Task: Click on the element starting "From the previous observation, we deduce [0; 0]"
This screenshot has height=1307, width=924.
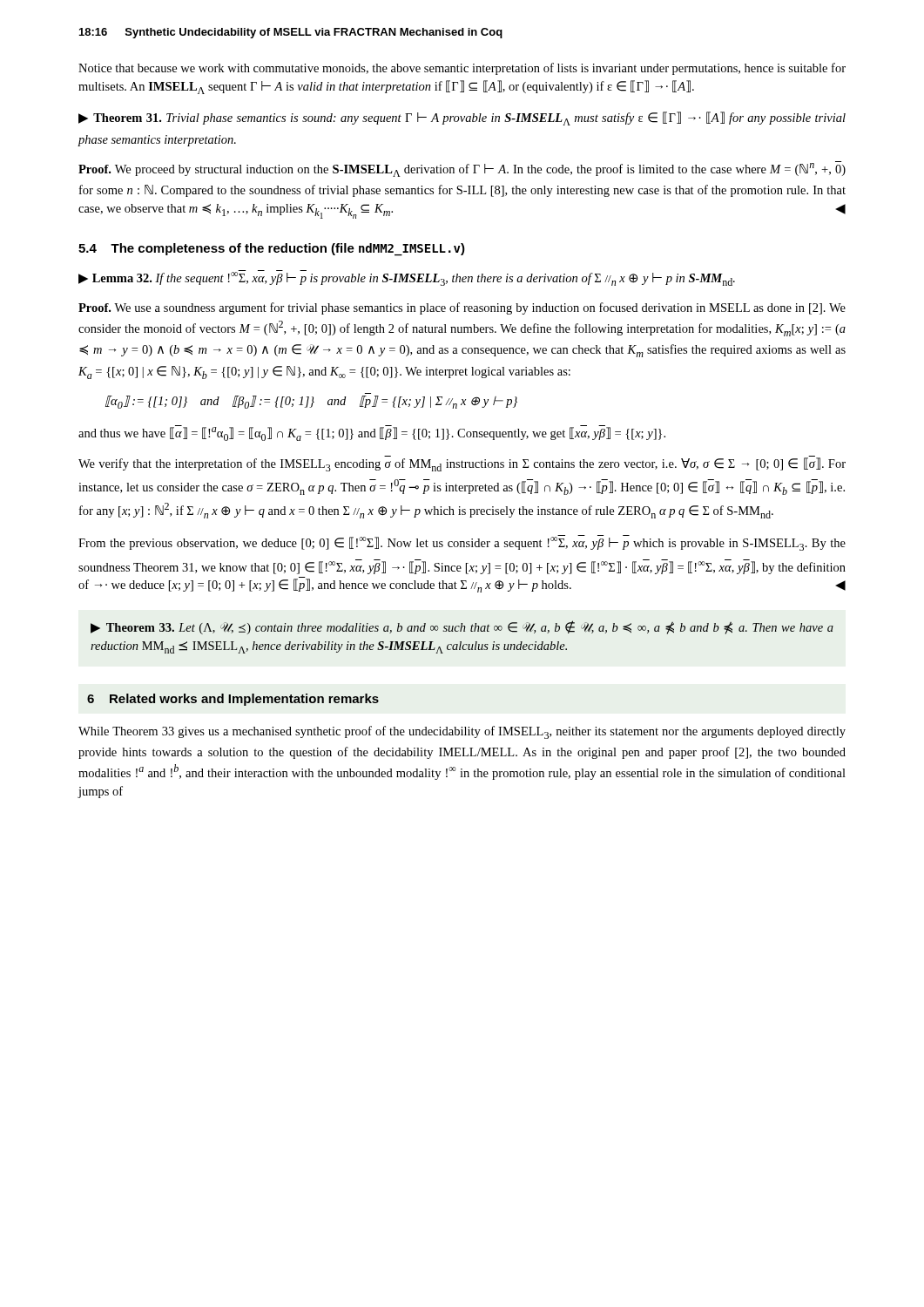Action: coord(462,564)
